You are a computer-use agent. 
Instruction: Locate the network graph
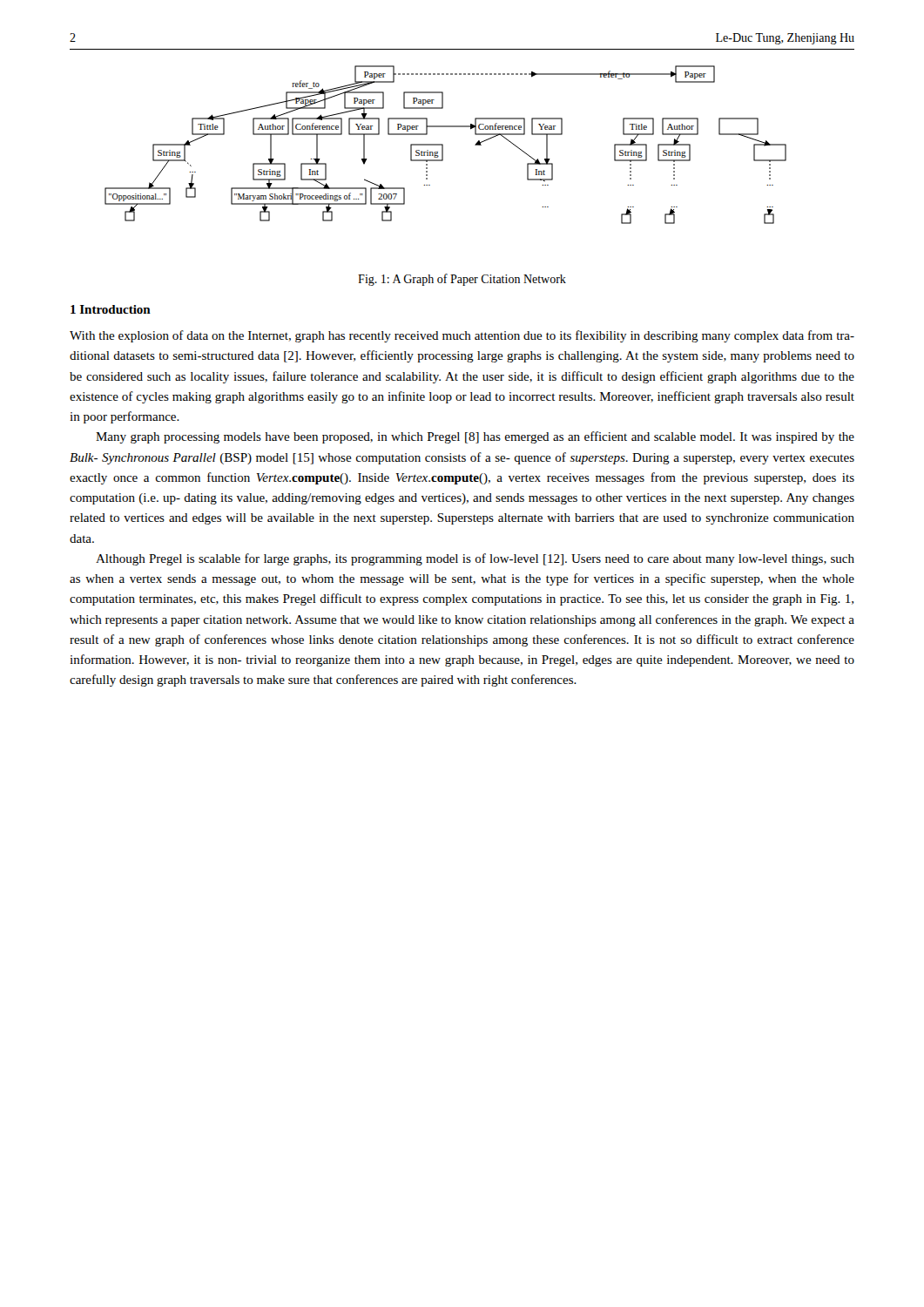point(462,162)
